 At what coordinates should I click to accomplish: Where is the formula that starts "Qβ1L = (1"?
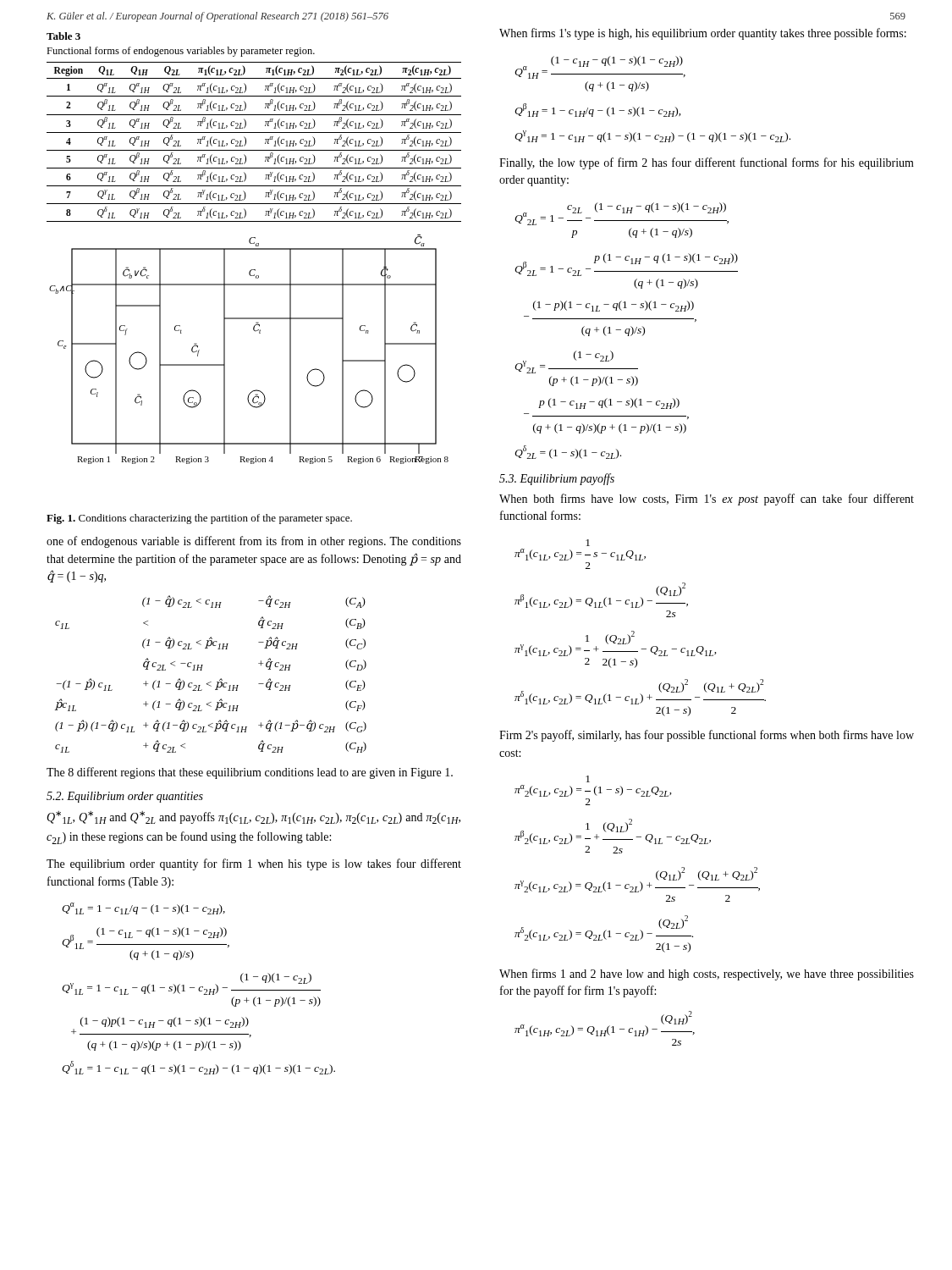point(146,943)
